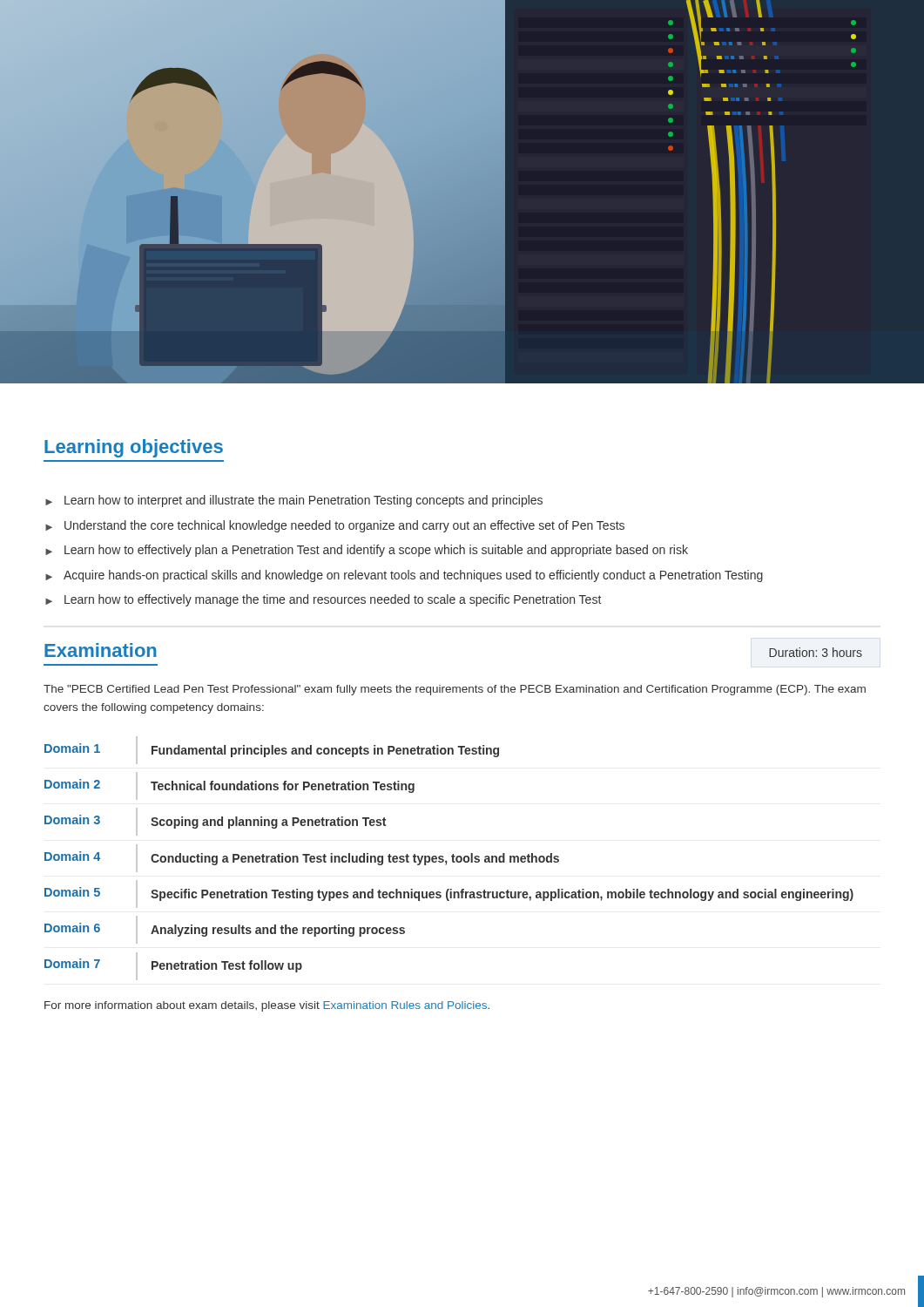The image size is (924, 1307).
Task: Locate the text block starting "► Acquire hands-on practical skills and"
Action: (403, 575)
